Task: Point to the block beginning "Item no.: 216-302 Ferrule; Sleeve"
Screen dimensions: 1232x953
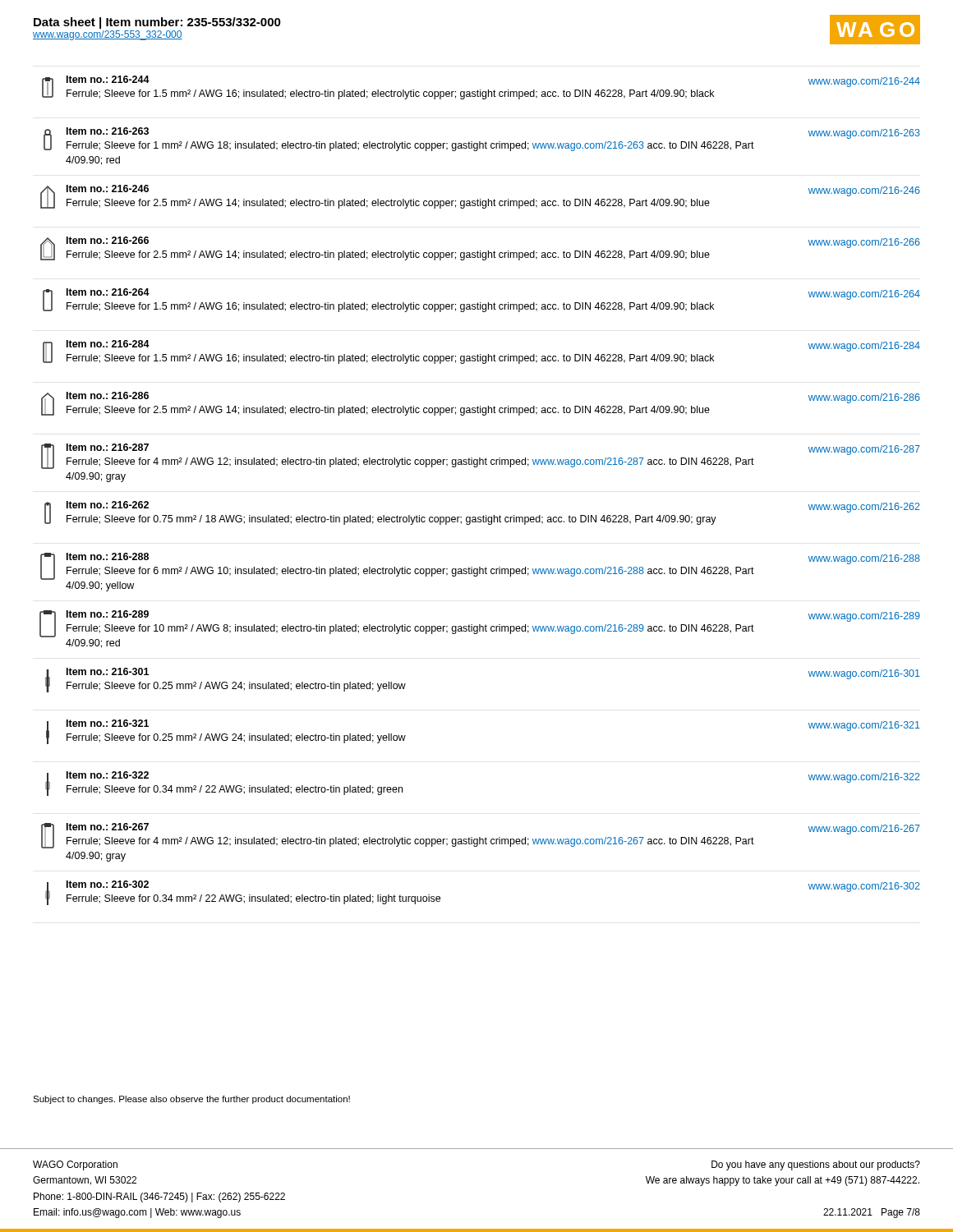Action: click(x=144, y=896)
